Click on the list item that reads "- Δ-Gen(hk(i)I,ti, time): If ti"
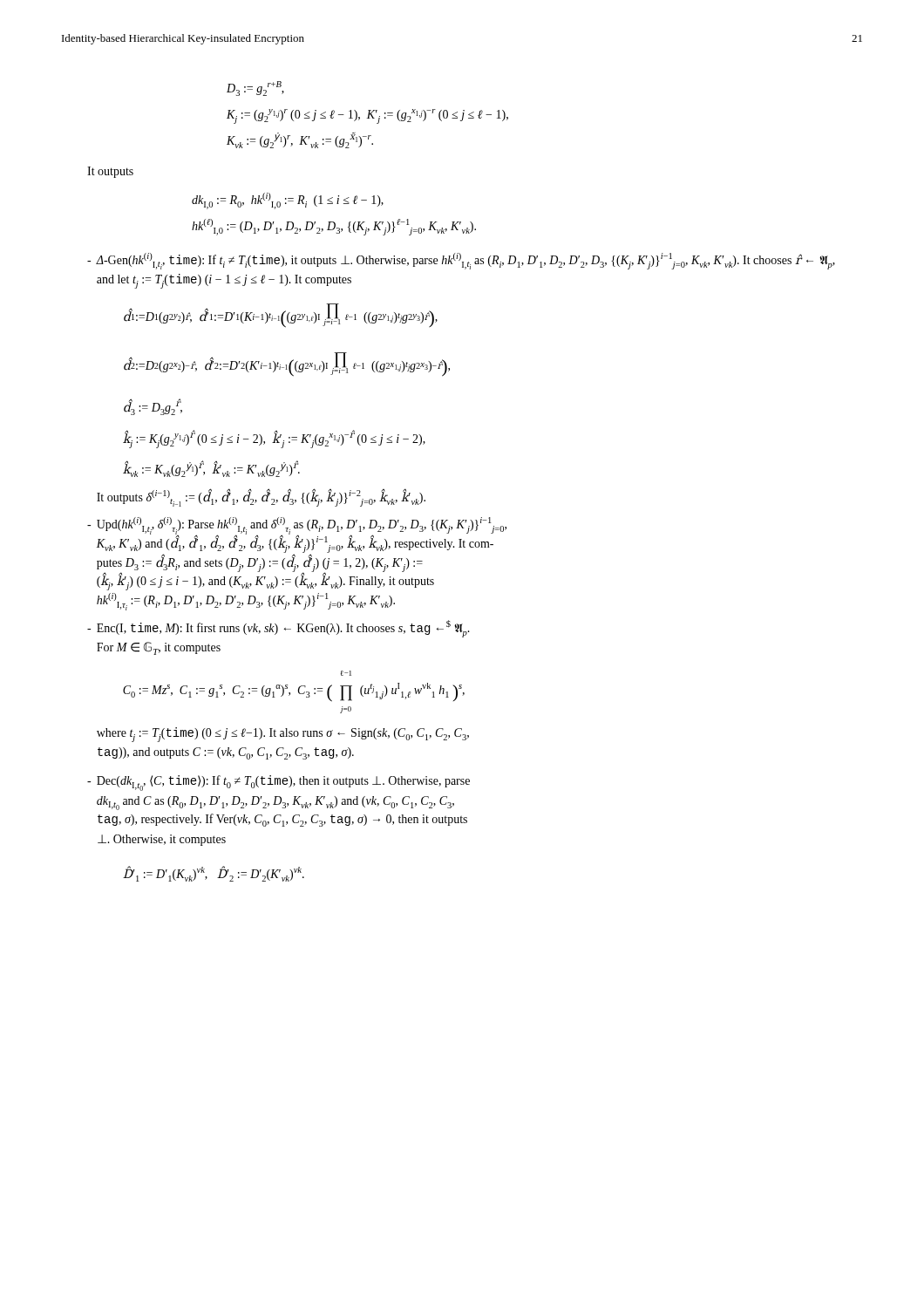Viewport: 924px width, 1308px height. 461,261
